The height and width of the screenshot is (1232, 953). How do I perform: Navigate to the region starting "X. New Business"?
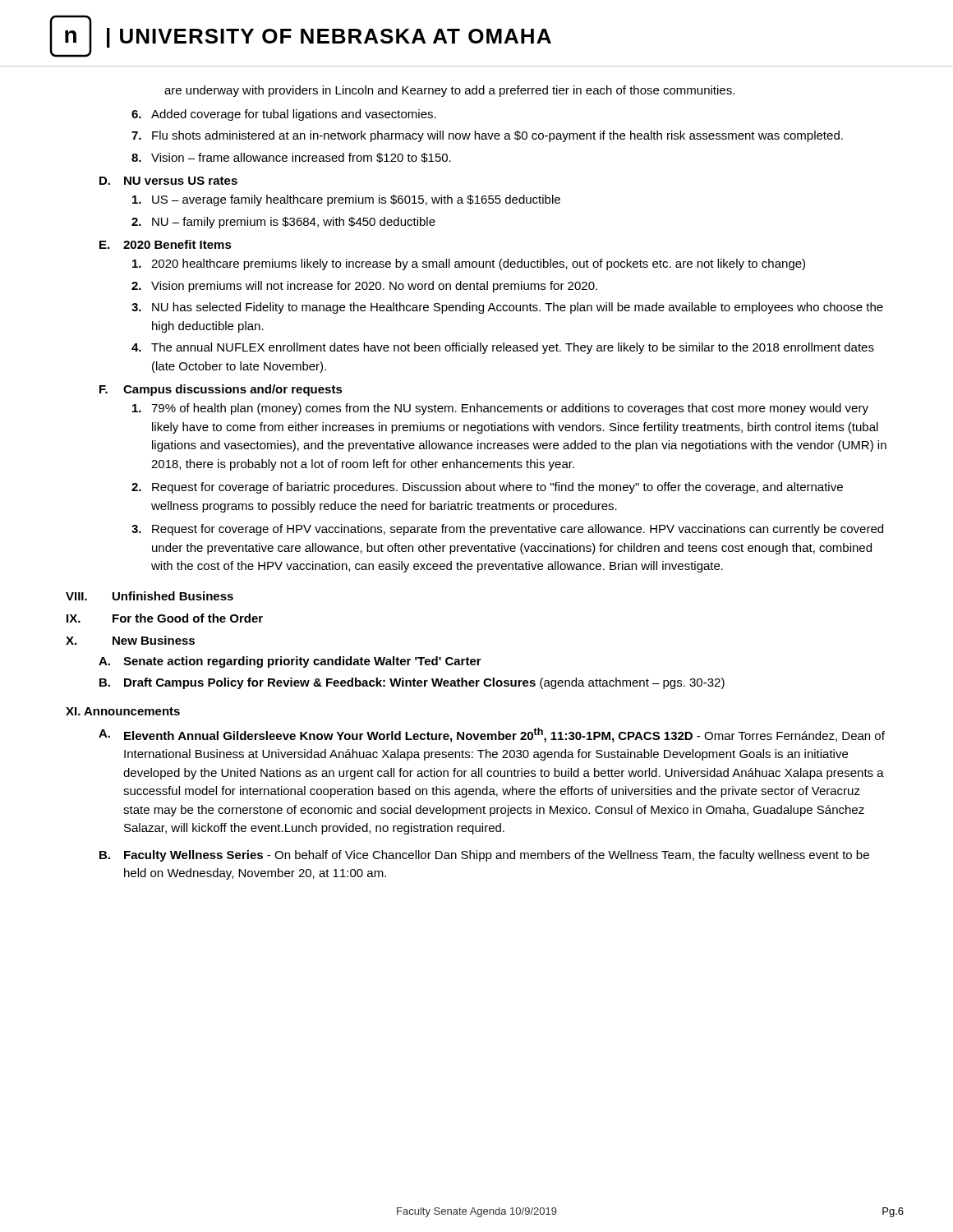131,640
